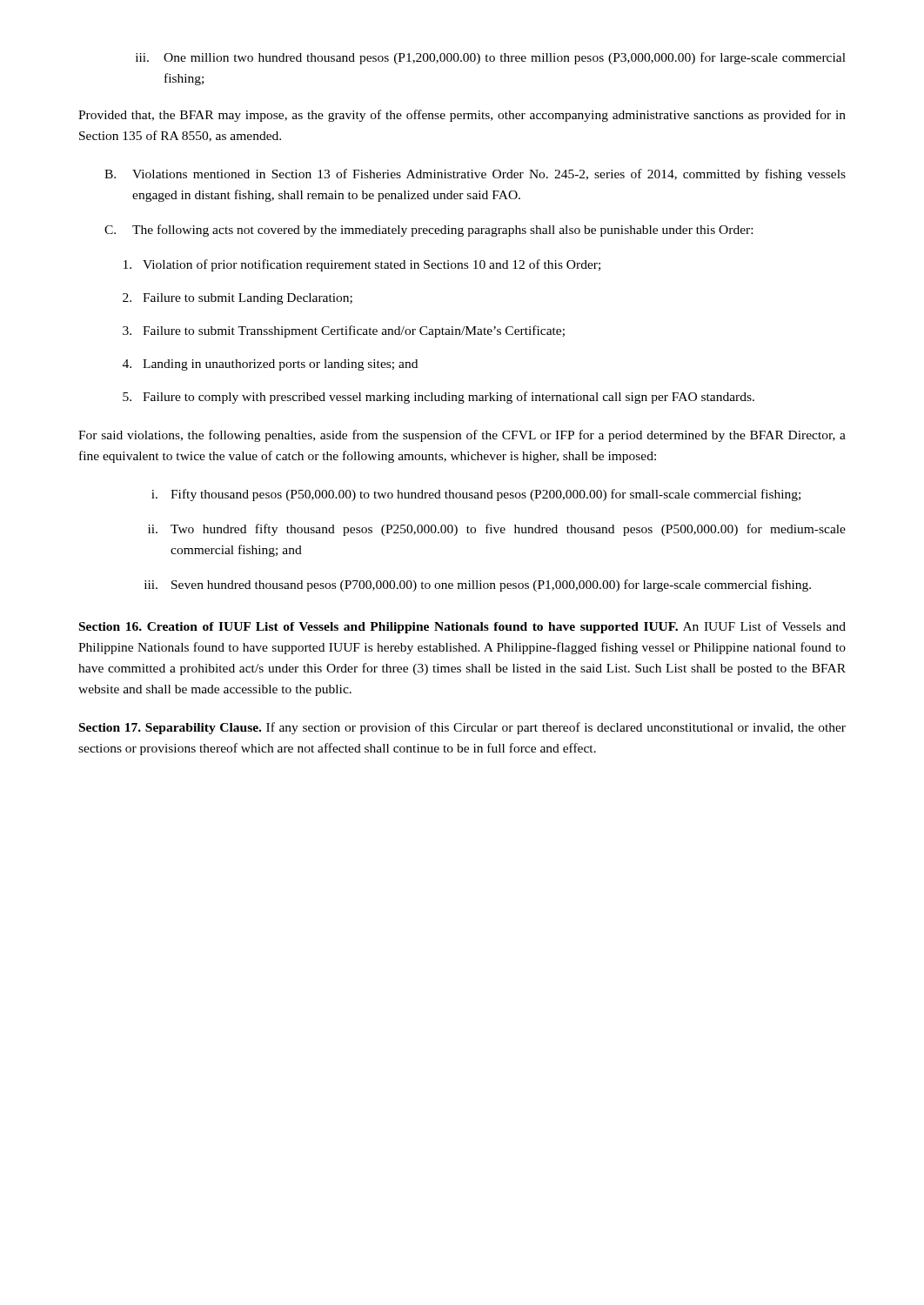Click the passage that begins "3. Failure to submit Transshipment"
This screenshot has height=1305, width=924.
475,331
